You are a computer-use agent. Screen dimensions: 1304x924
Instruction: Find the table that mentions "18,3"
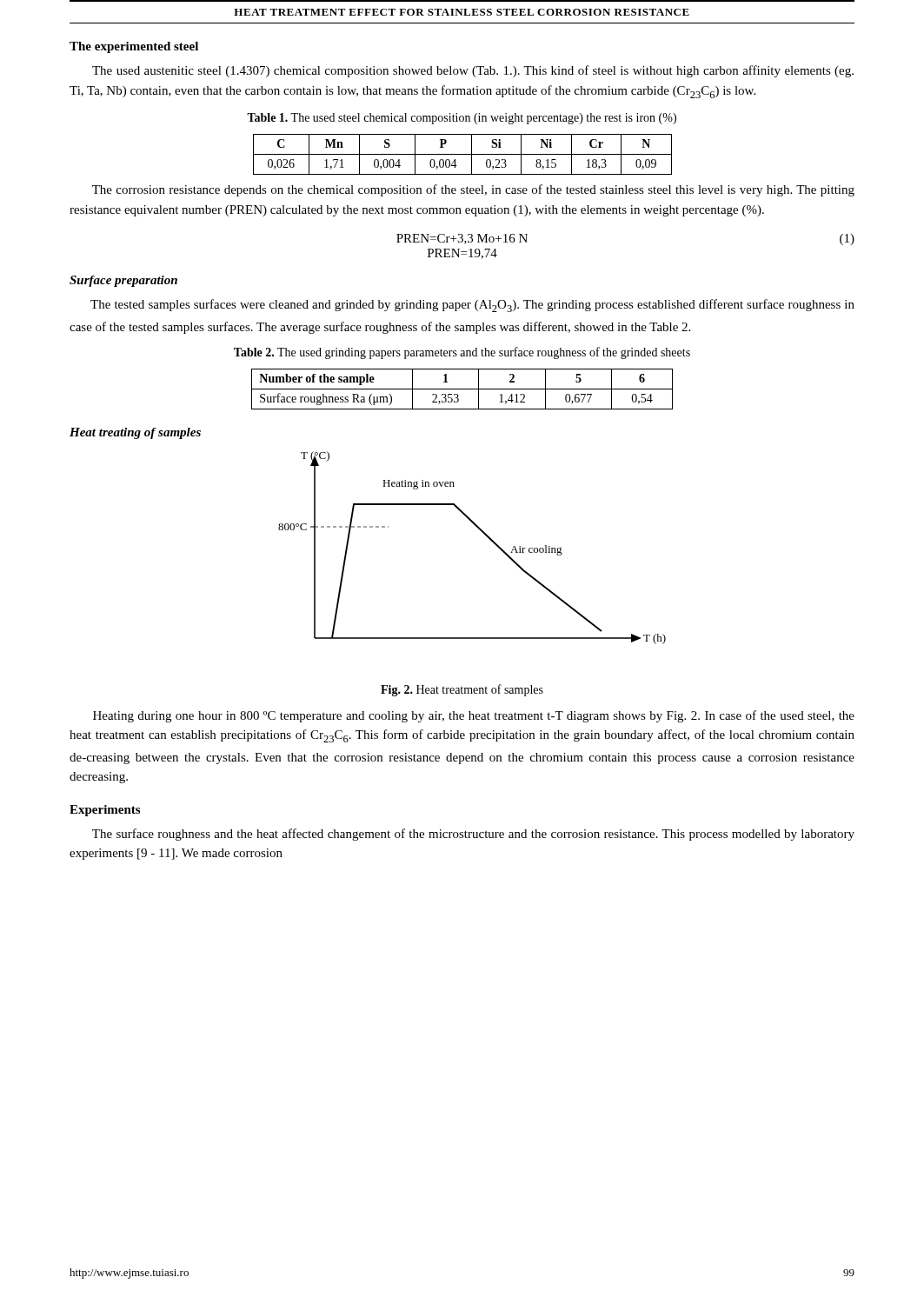[x=462, y=155]
